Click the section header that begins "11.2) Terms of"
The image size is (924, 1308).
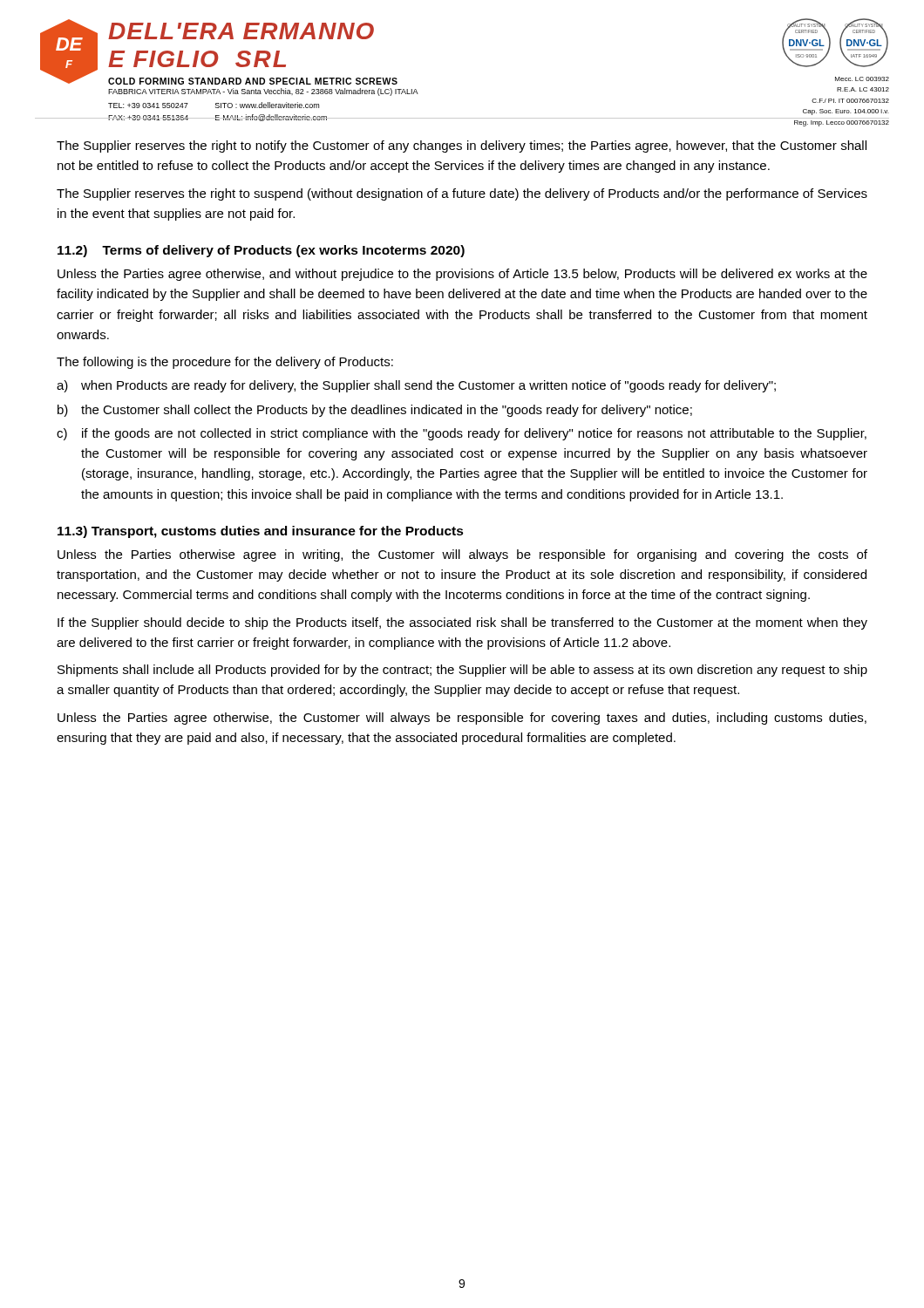pos(261,250)
